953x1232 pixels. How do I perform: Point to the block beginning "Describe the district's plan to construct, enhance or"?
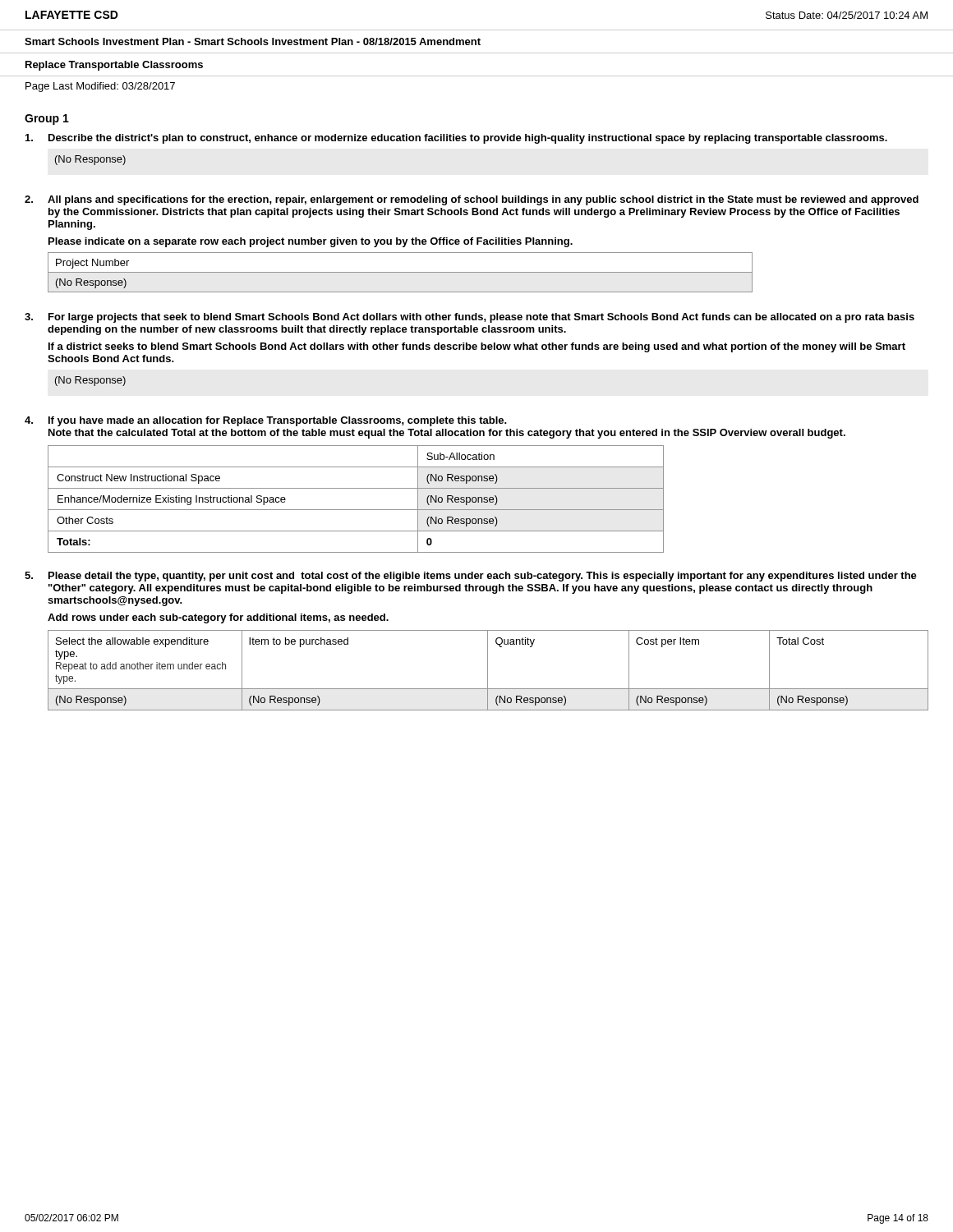(x=488, y=153)
